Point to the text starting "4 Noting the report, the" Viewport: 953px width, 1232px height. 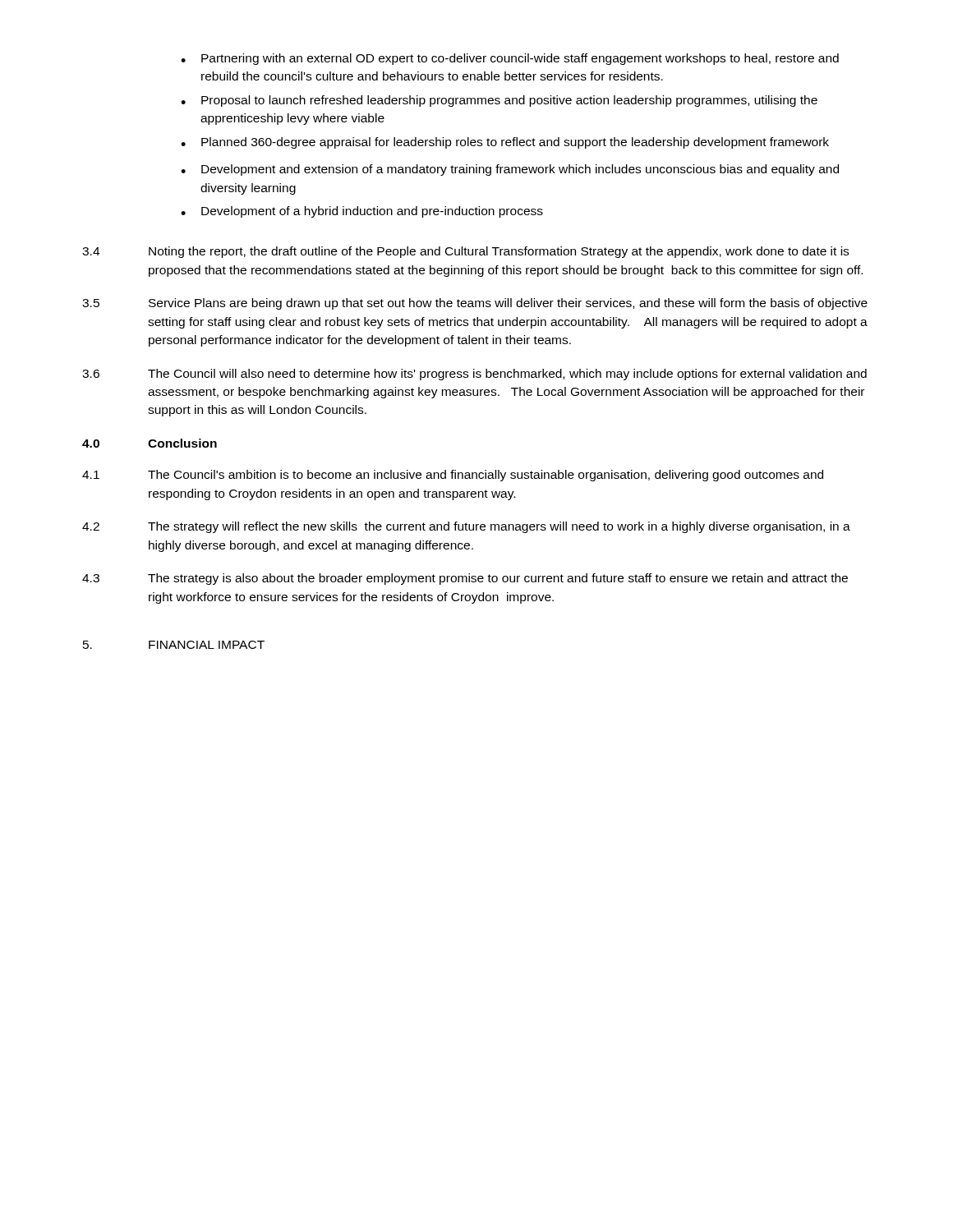click(x=476, y=261)
